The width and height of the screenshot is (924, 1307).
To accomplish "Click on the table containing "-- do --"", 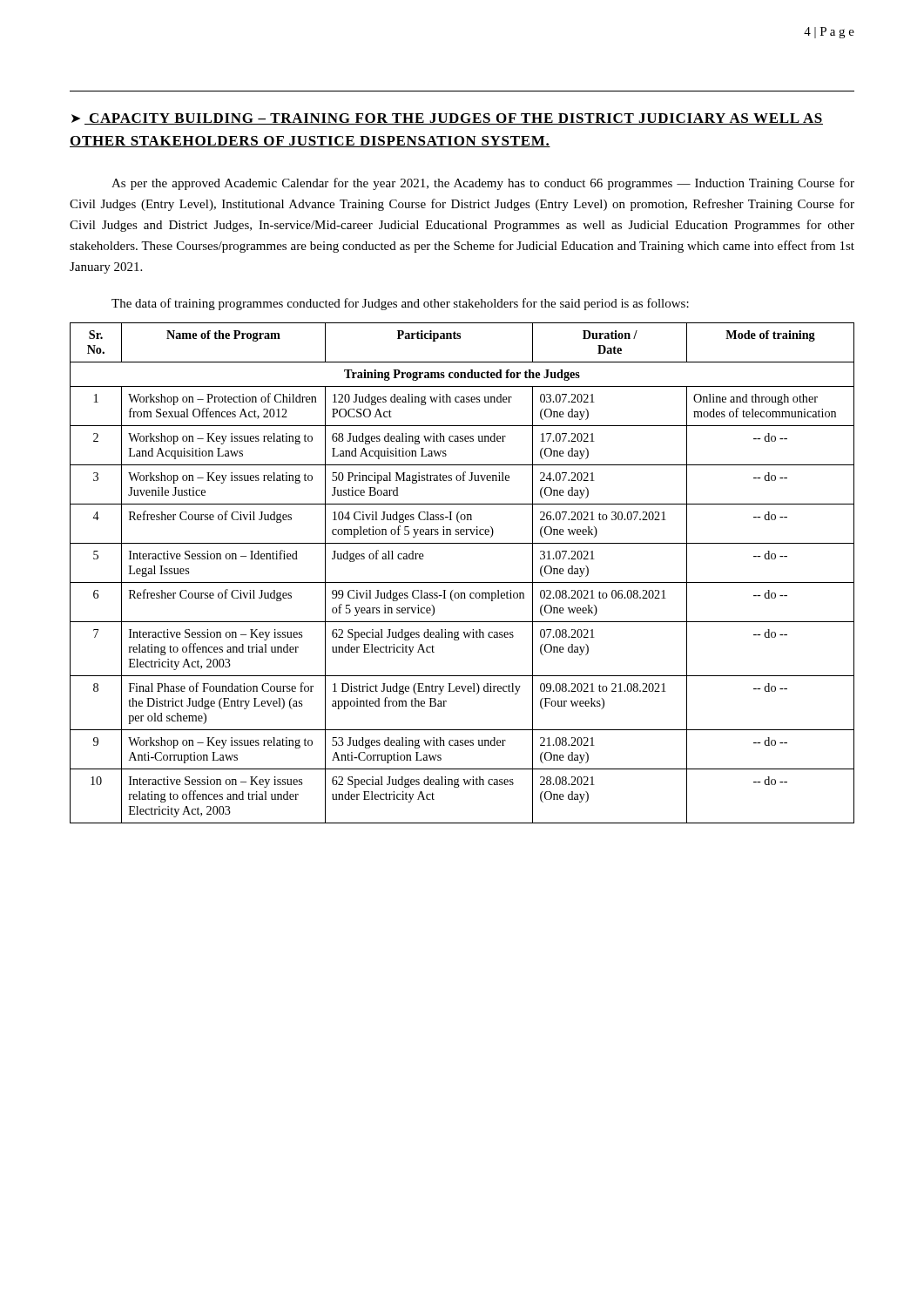I will (462, 573).
